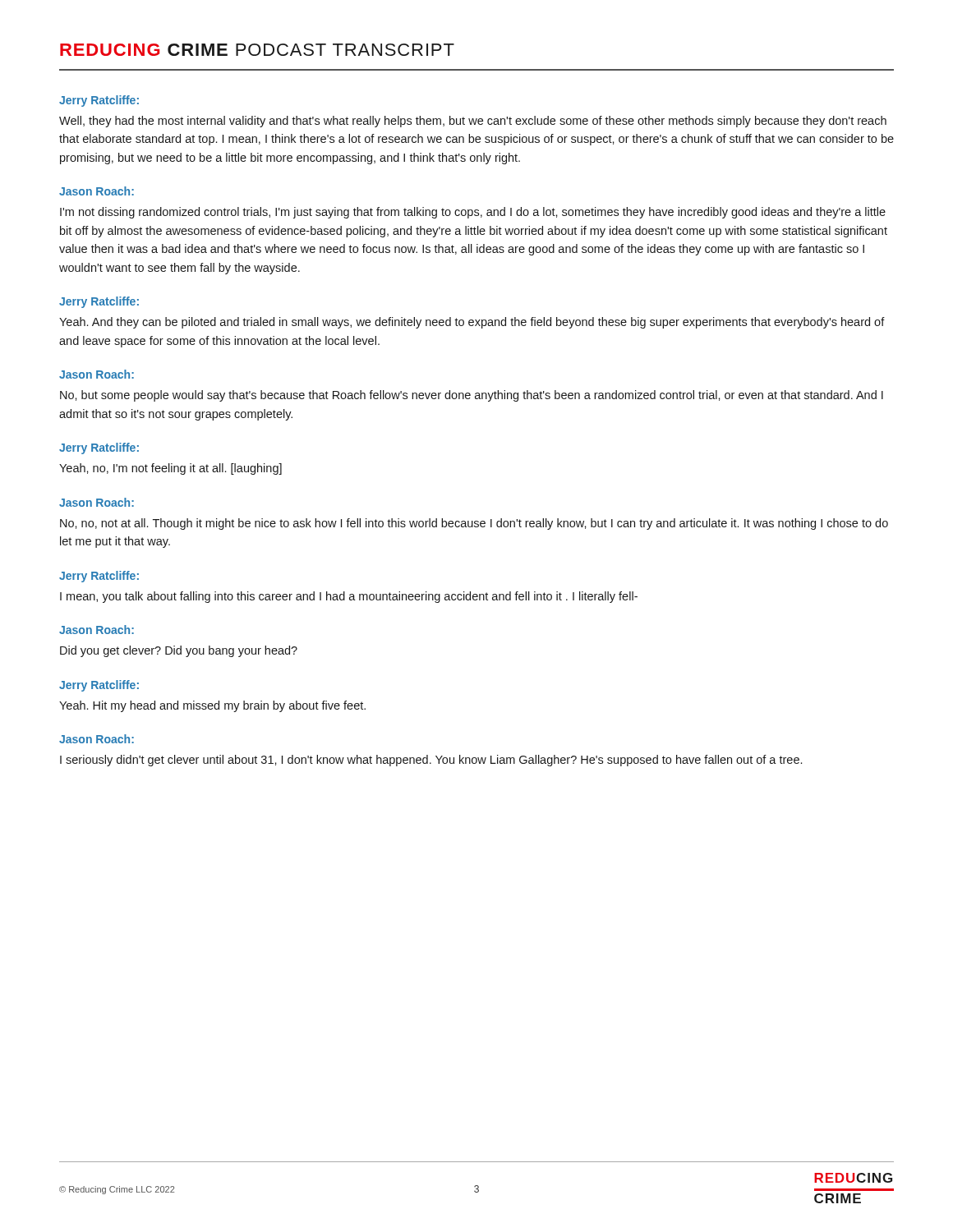Locate the text block with the text "No, no, not at all. Though"
This screenshot has width=953, height=1232.
coord(474,532)
